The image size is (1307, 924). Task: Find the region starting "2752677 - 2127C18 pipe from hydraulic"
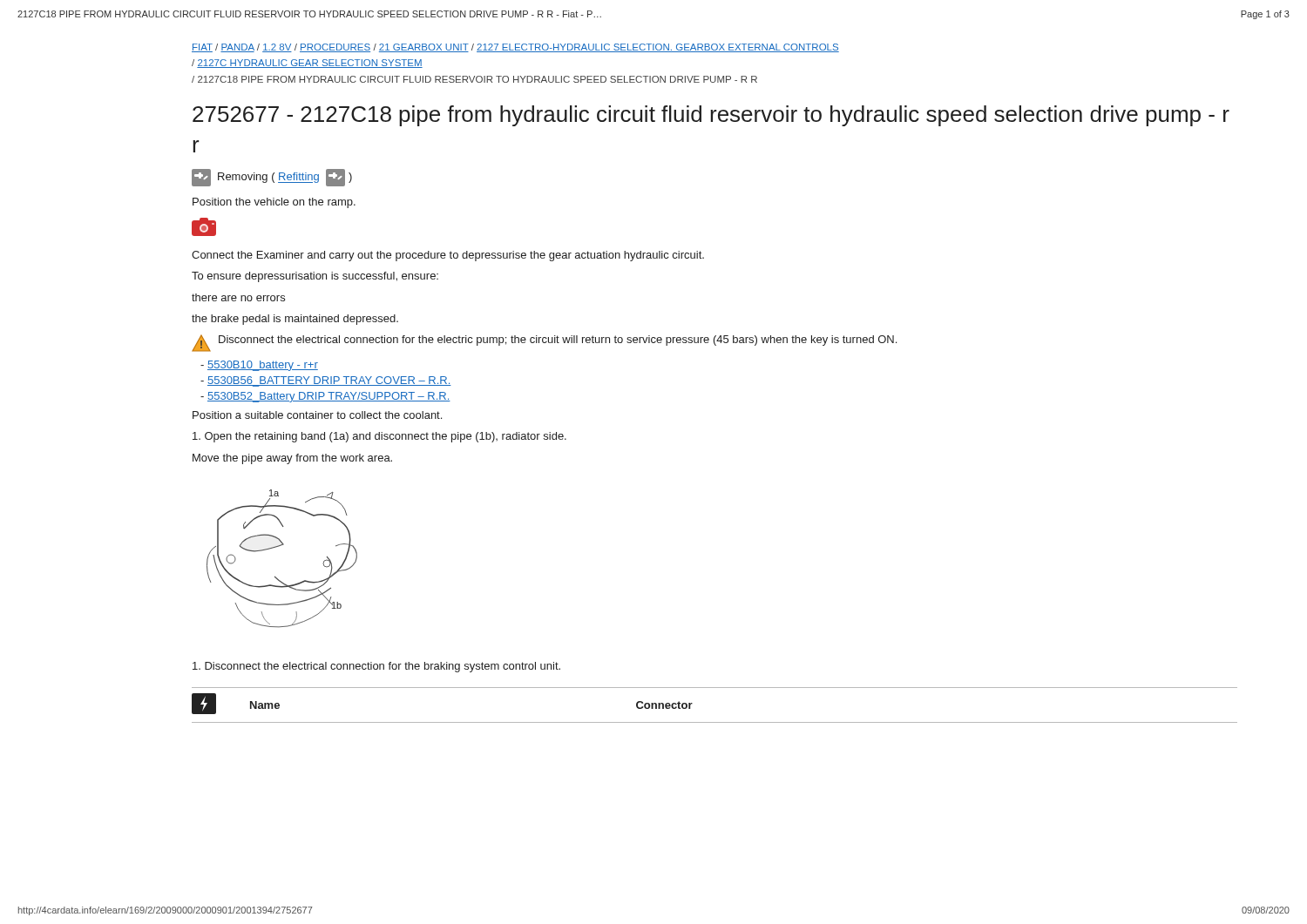pyautogui.click(x=711, y=129)
